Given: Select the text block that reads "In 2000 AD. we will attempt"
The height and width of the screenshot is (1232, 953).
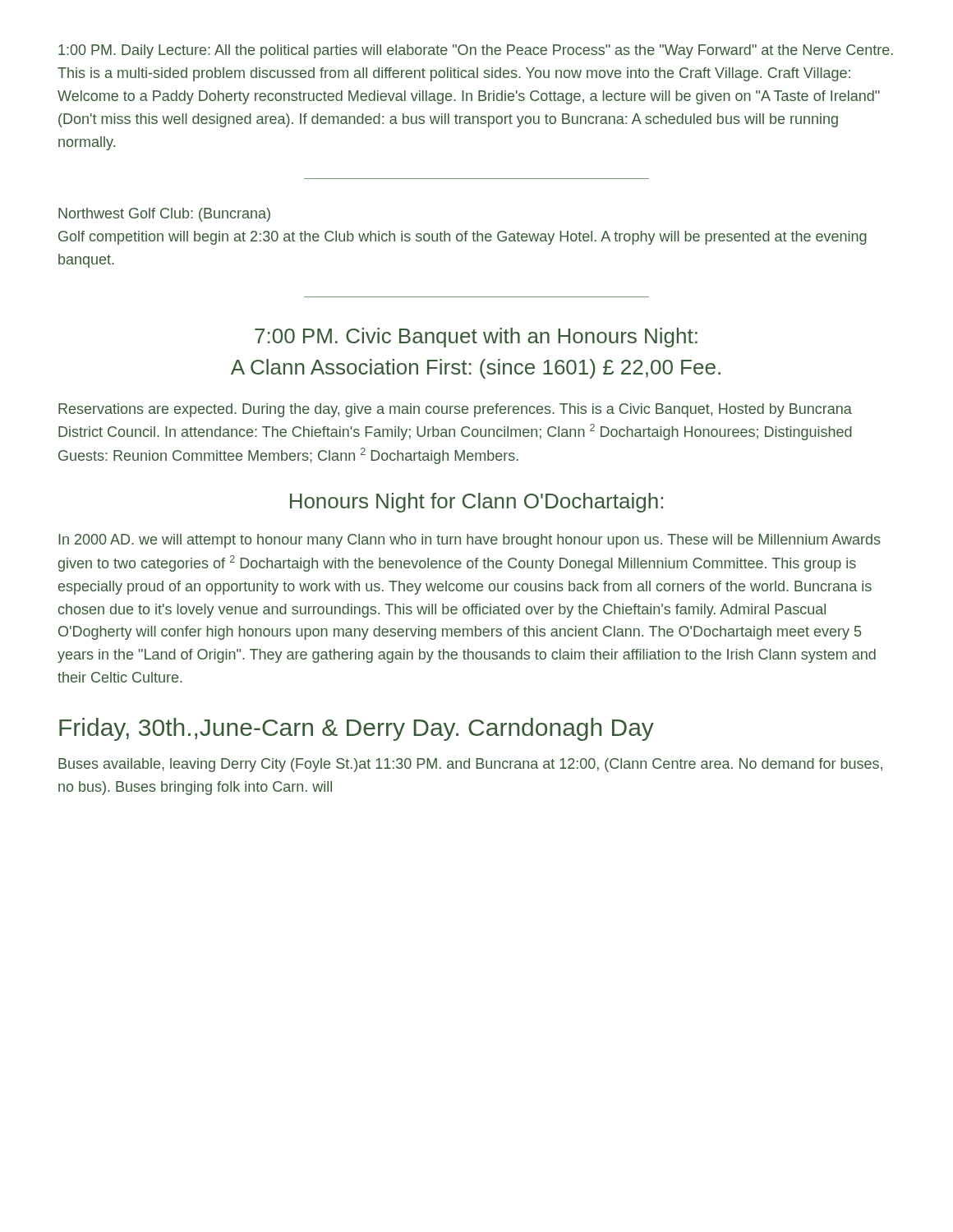Looking at the screenshot, I should click(x=469, y=609).
